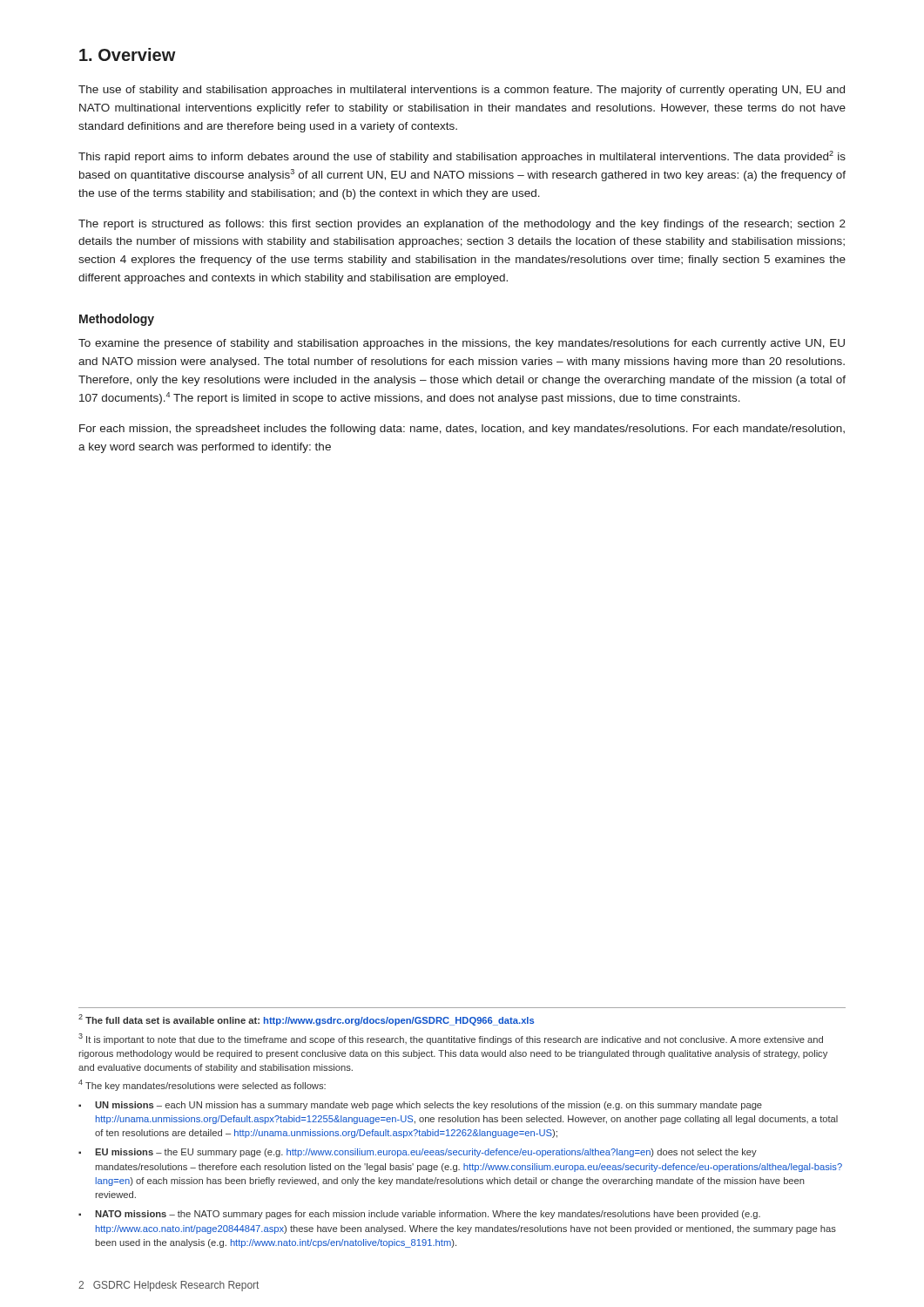
Task: Select the text starting "The use of stability and"
Action: pos(462,108)
